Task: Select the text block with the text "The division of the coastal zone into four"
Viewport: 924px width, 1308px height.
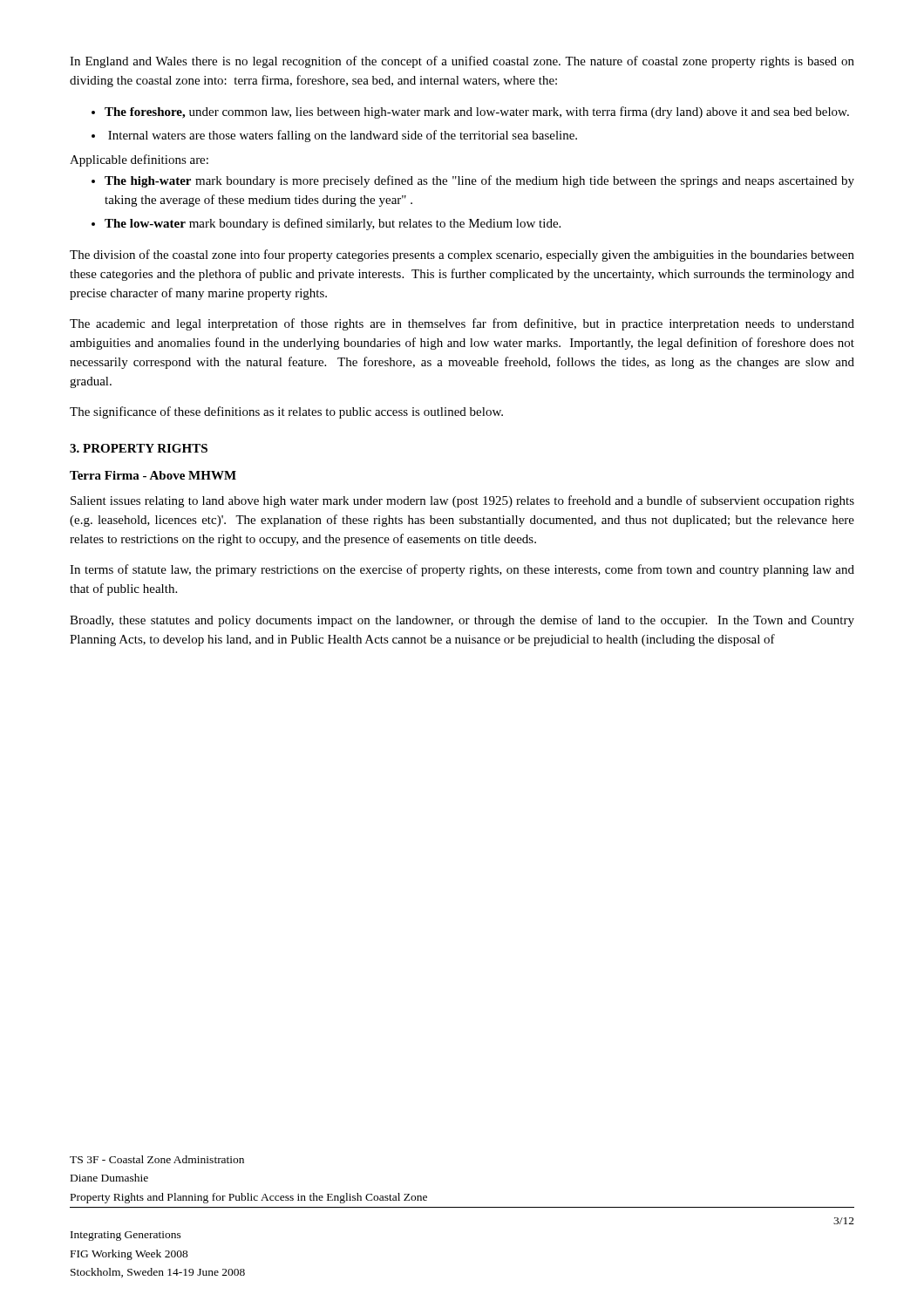Action: tap(462, 274)
